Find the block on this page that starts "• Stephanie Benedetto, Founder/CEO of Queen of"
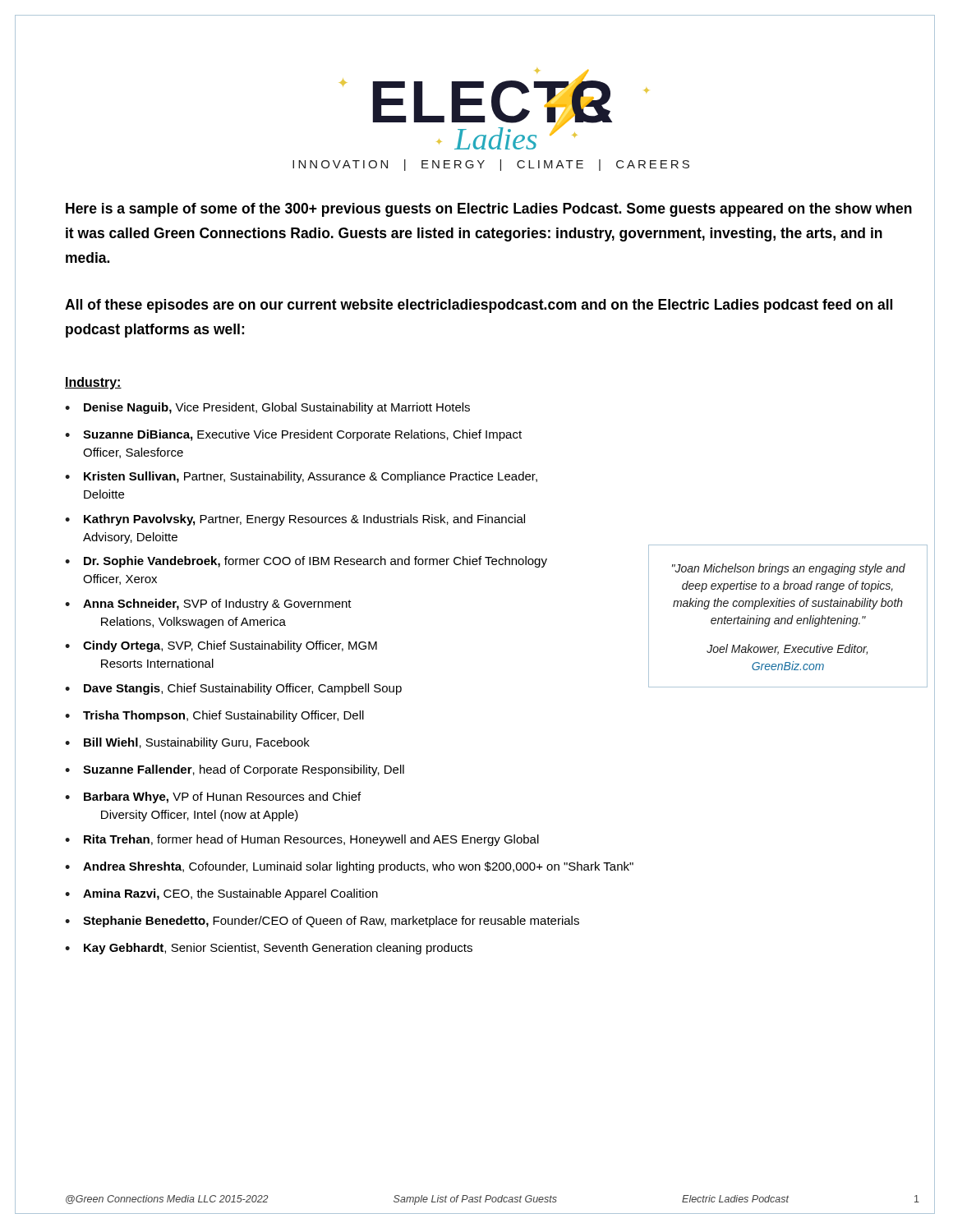This screenshot has width=953, height=1232. 322,922
